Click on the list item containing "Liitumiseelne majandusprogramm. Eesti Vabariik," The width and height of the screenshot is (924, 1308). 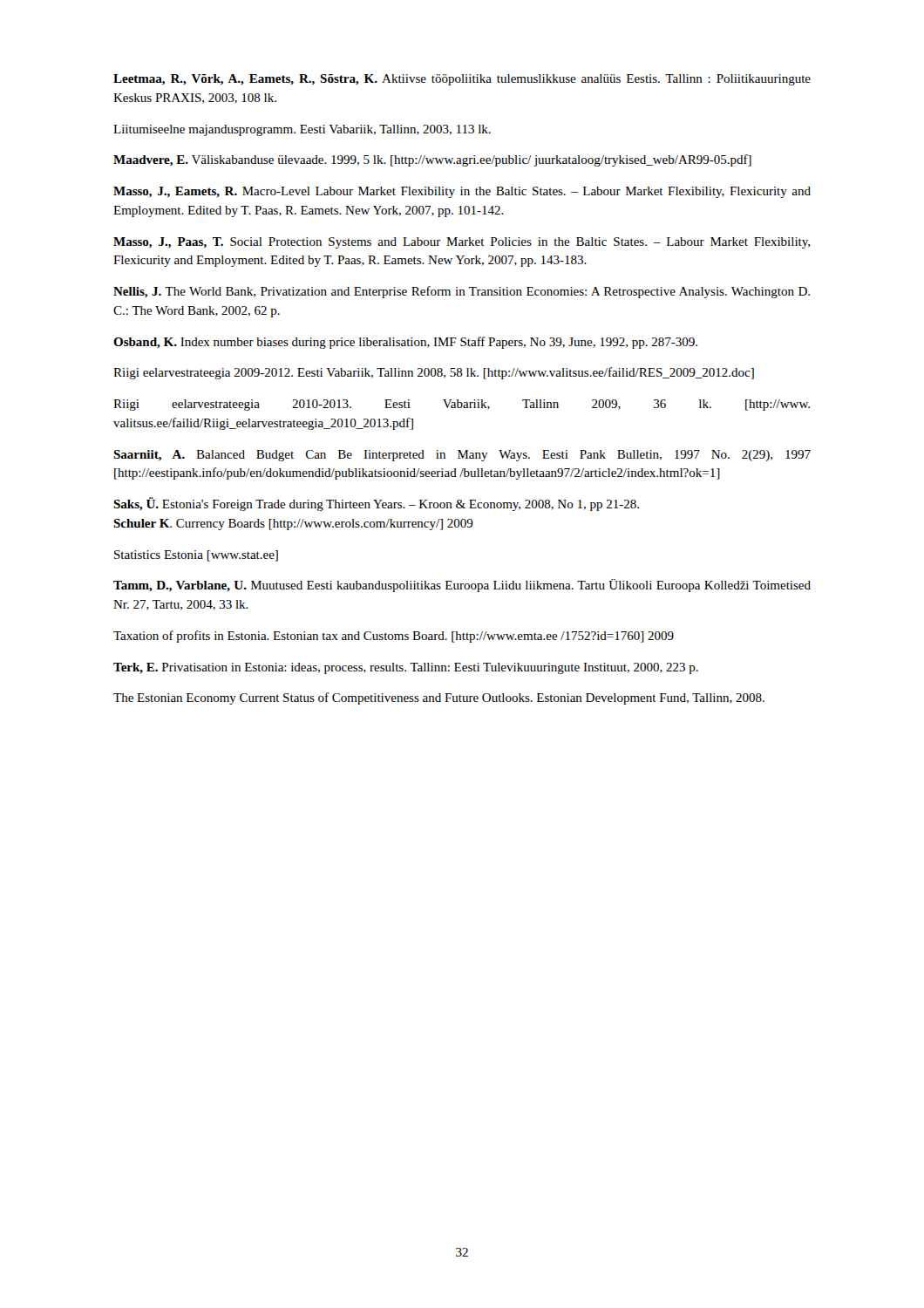302,129
